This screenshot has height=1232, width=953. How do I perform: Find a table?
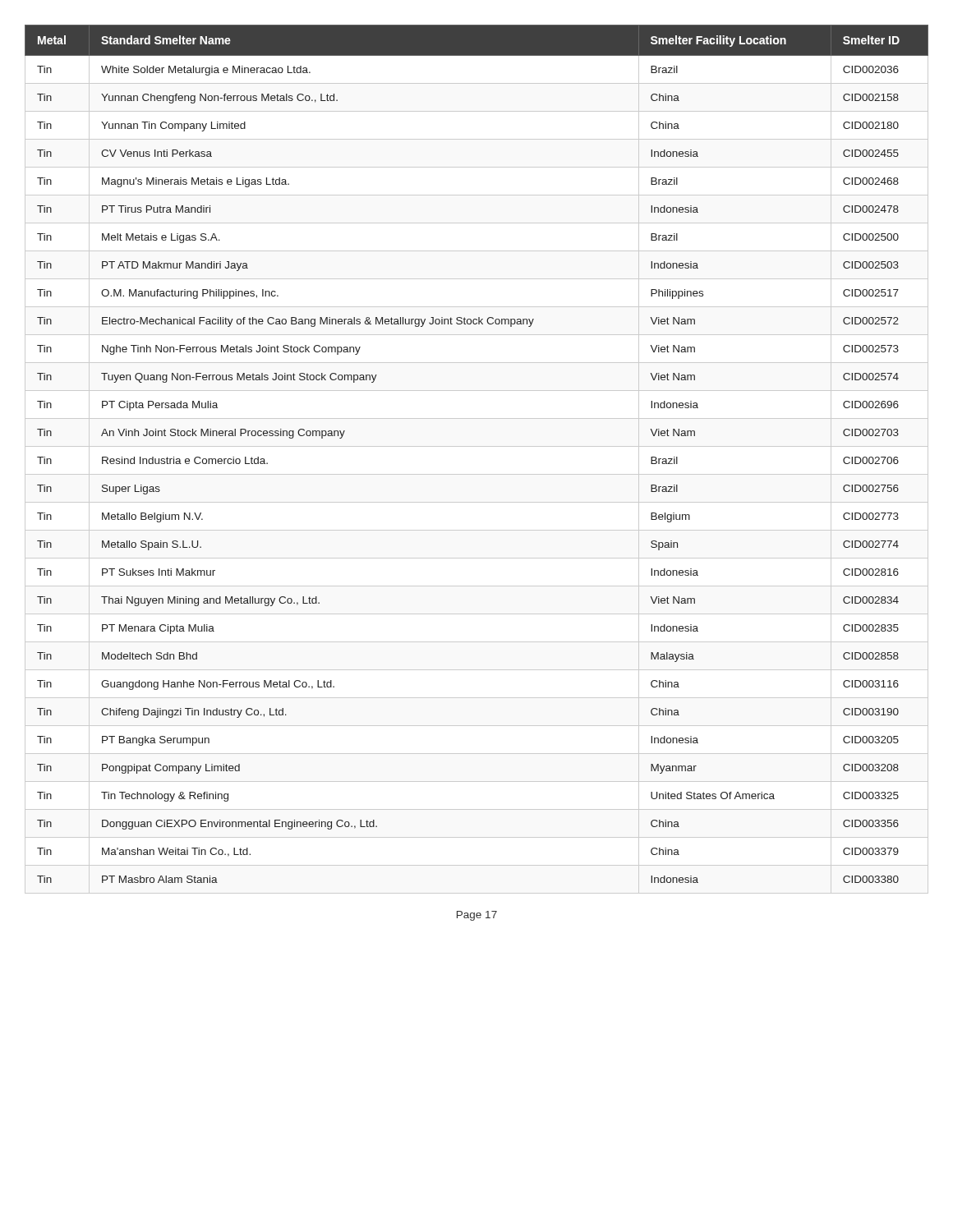coord(476,459)
